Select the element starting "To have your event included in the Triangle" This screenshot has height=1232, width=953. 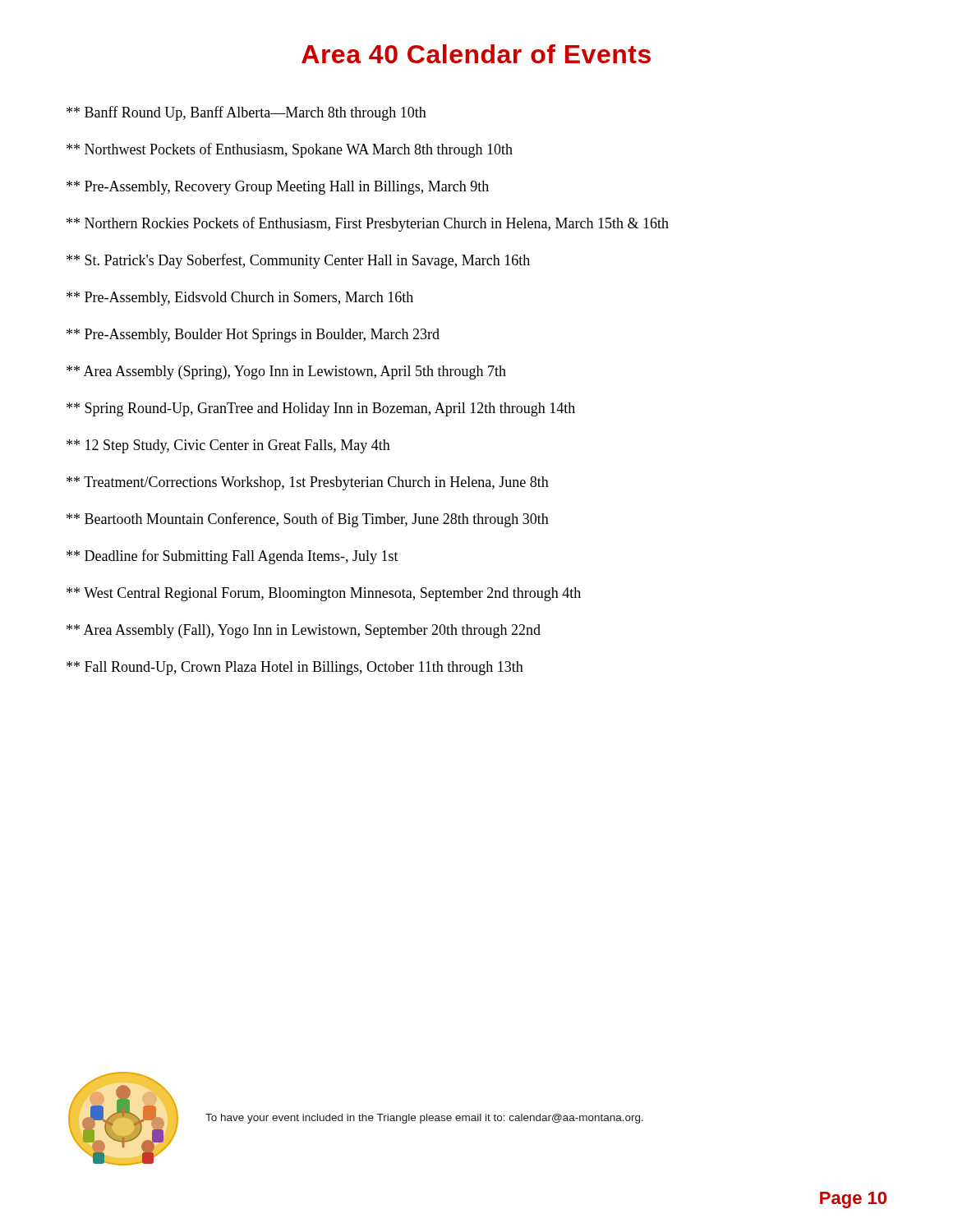click(x=425, y=1117)
